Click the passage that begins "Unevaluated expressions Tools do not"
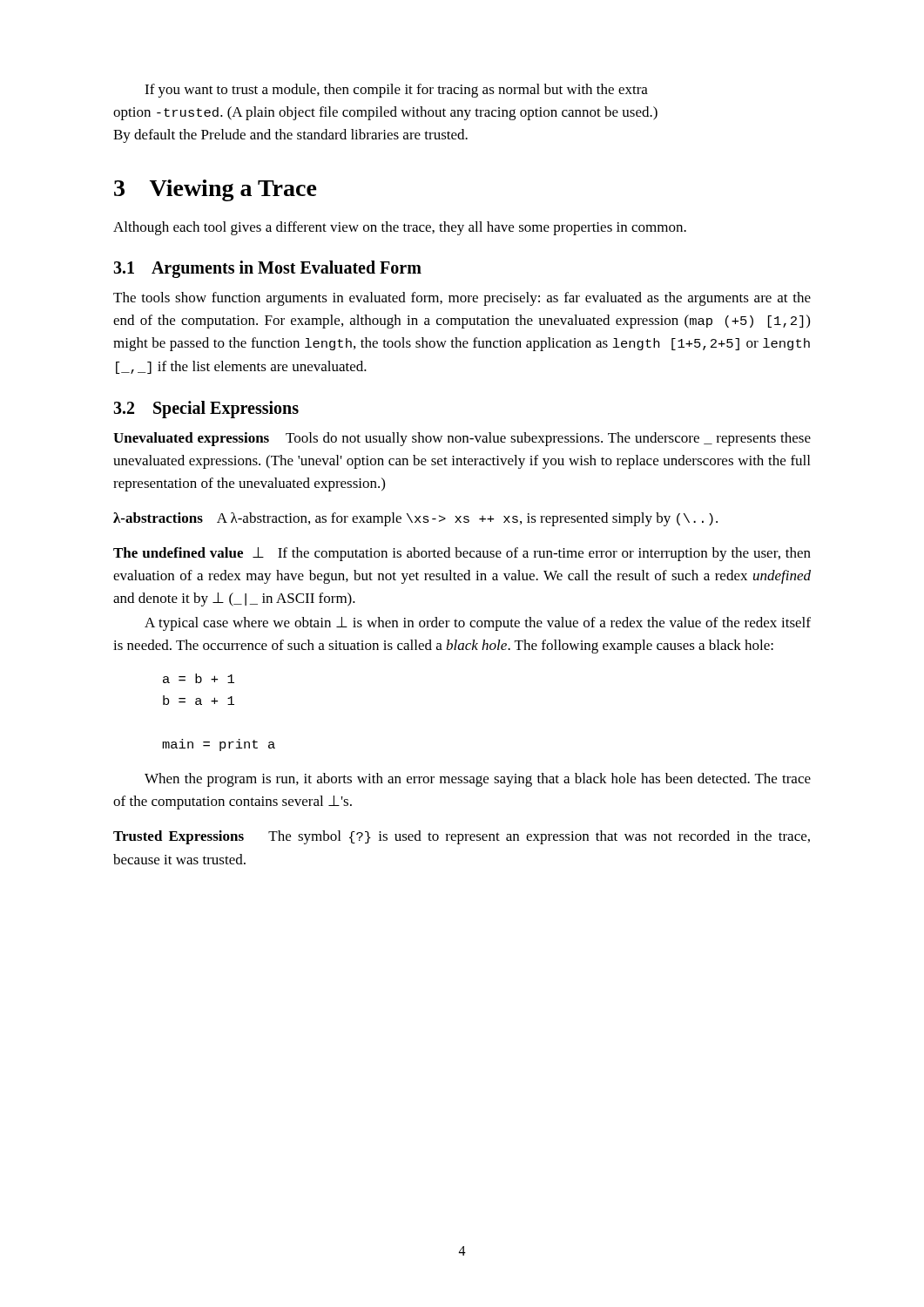This screenshot has height=1307, width=924. (x=462, y=460)
